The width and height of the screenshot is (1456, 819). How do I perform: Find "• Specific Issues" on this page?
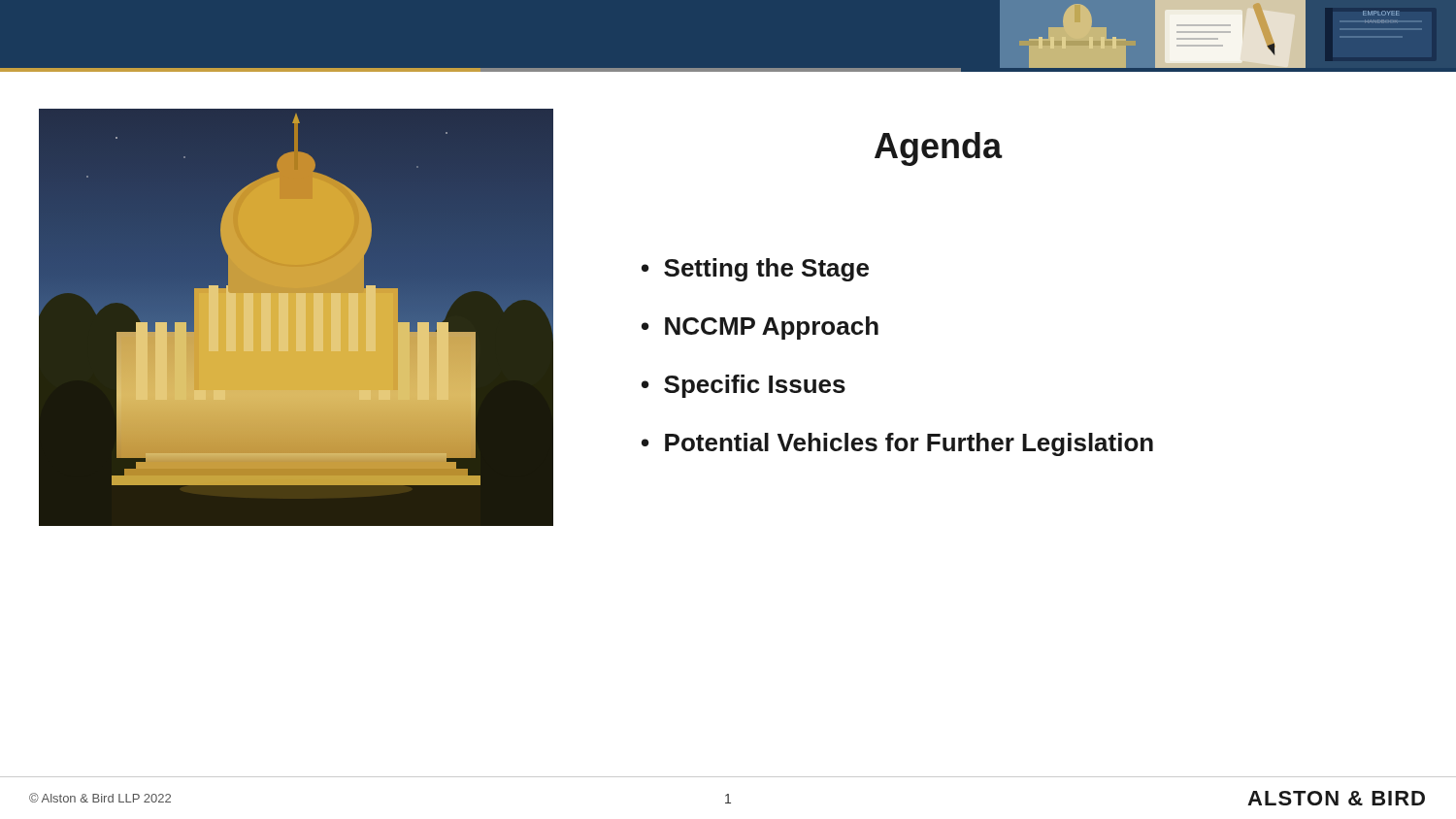[x=743, y=385]
